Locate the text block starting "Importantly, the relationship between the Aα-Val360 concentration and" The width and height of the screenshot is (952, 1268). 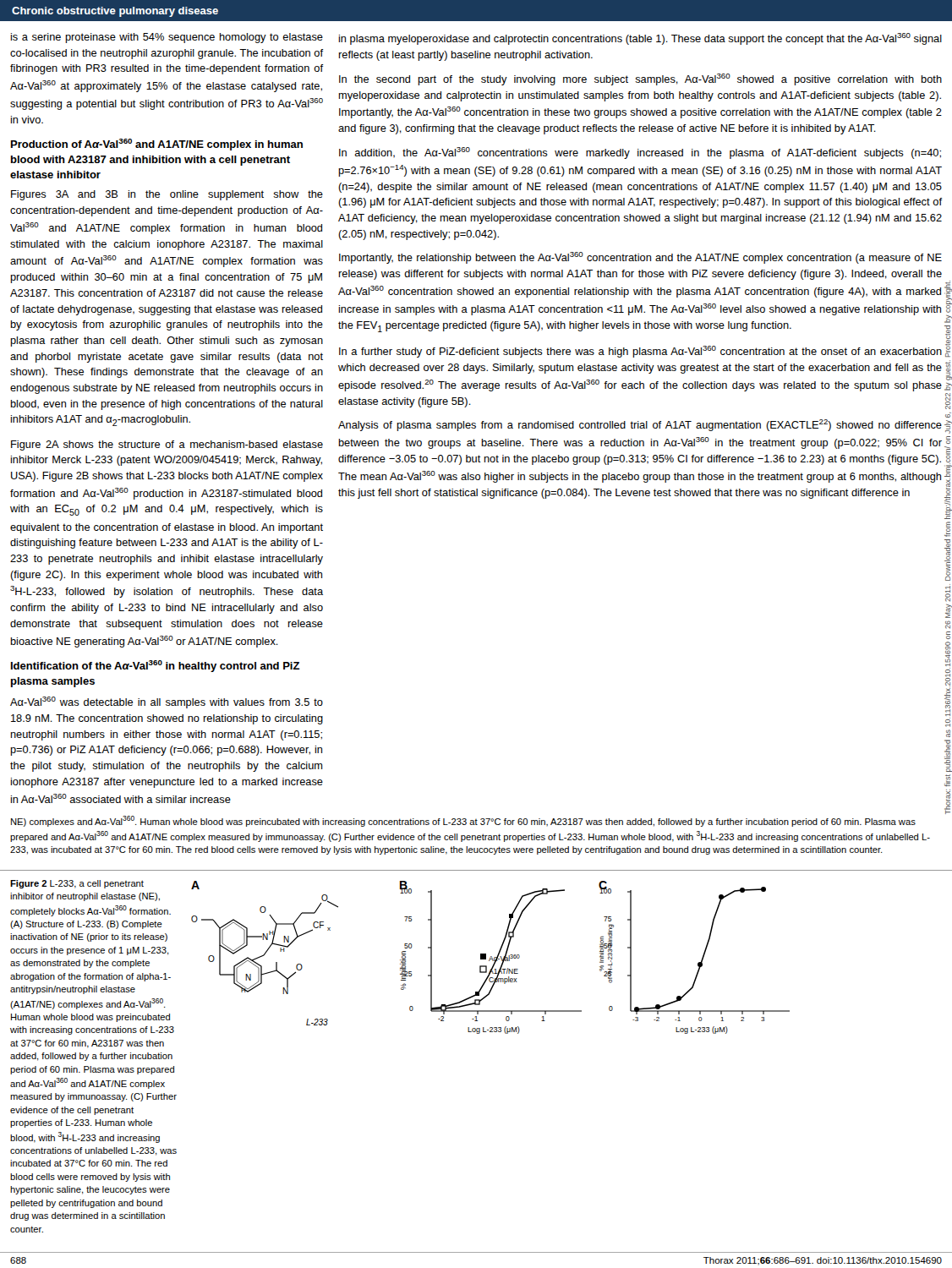point(640,292)
